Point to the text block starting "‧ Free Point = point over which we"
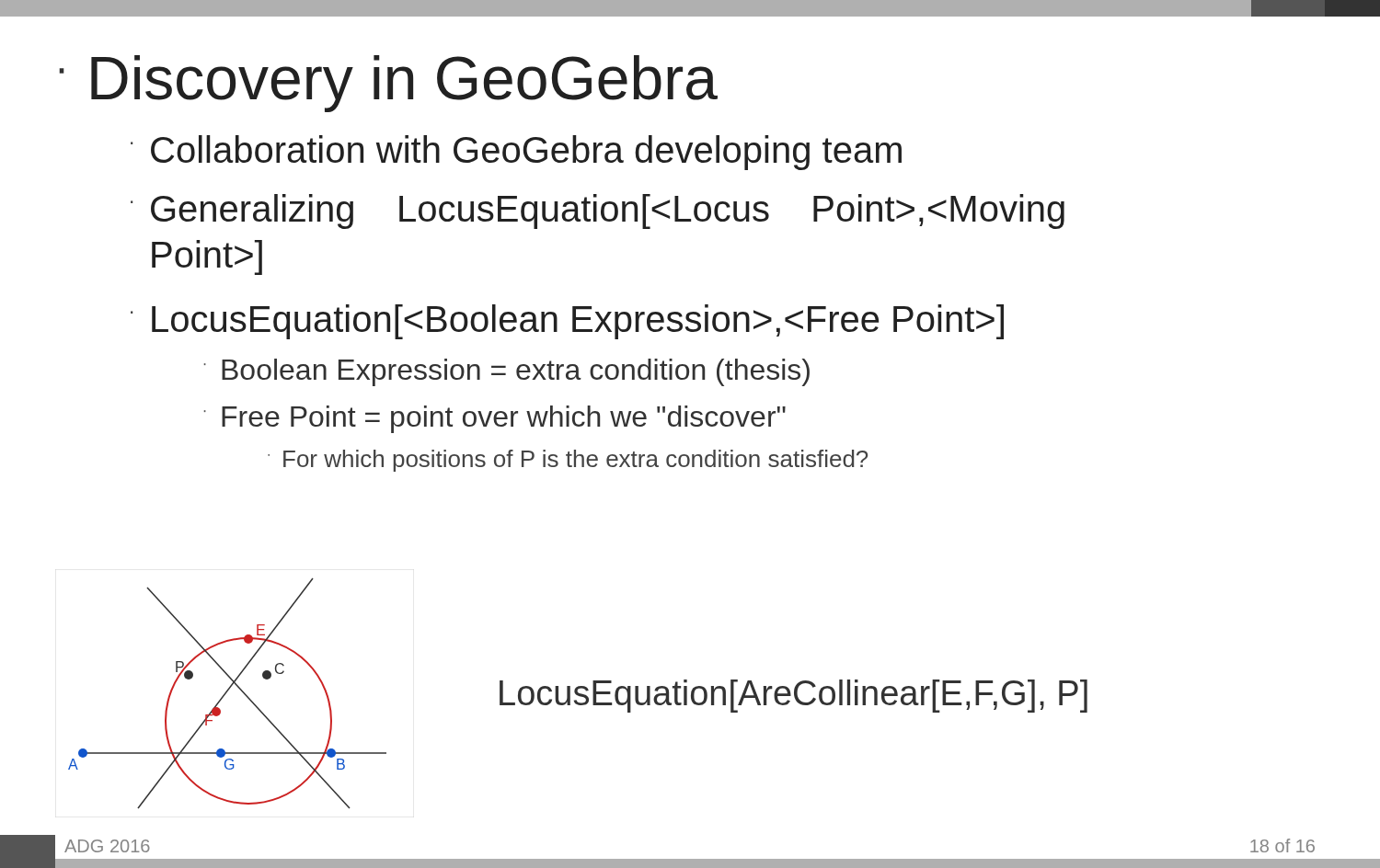Image resolution: width=1380 pixels, height=868 pixels. point(494,418)
